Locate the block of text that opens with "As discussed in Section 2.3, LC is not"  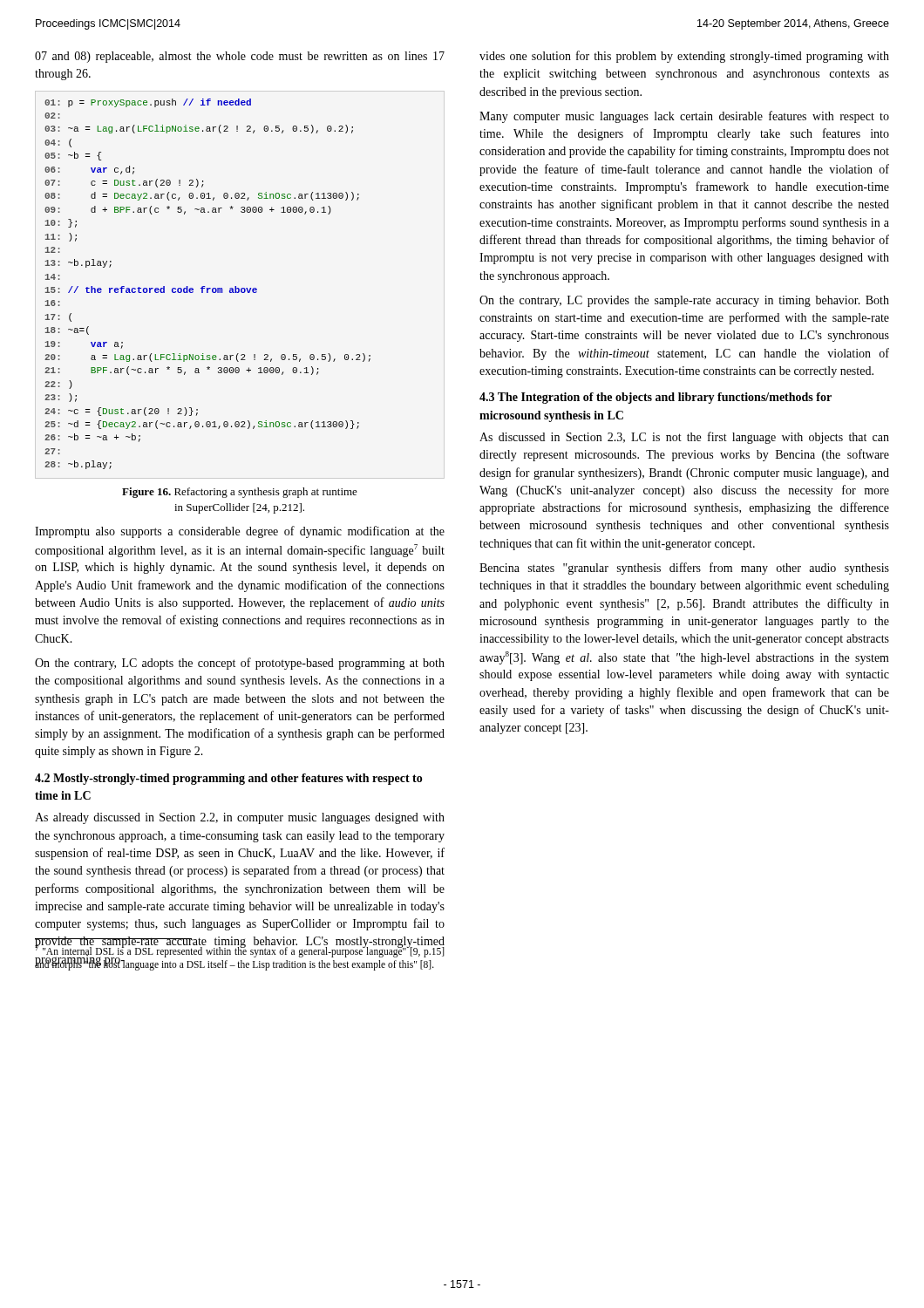click(x=684, y=583)
